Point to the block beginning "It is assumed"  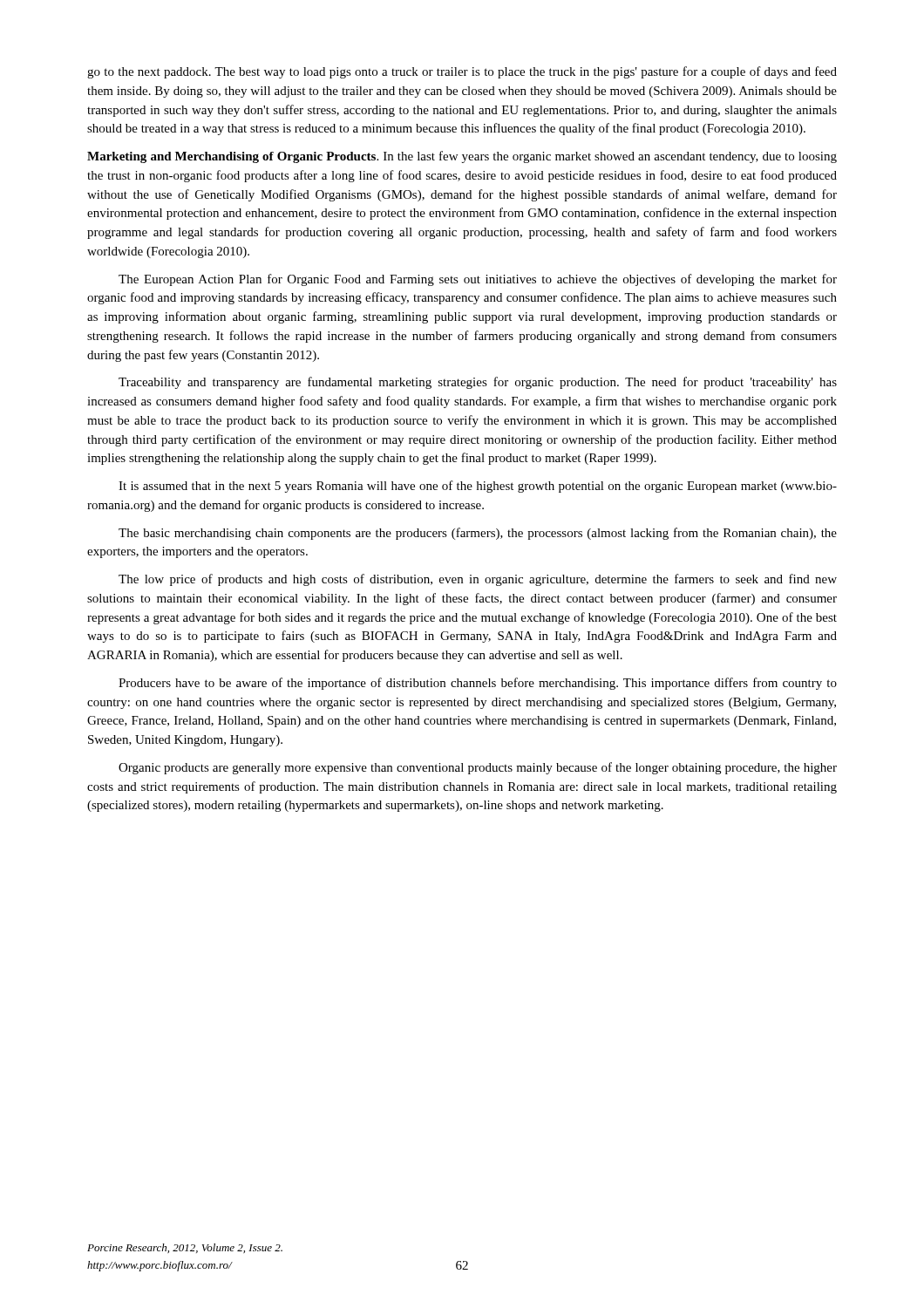tap(462, 495)
